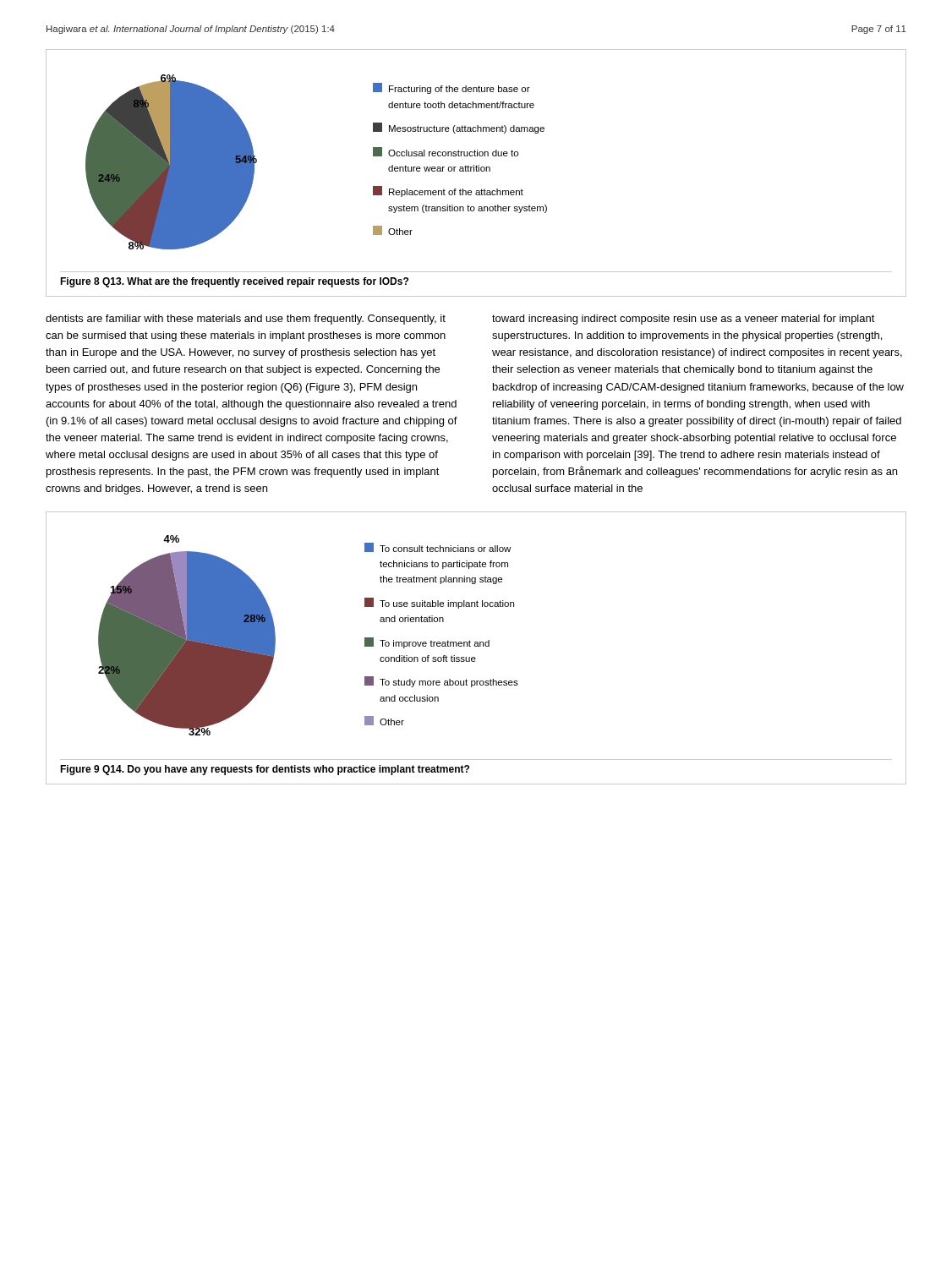Locate the text block that says "toward increasing indirect"
This screenshot has width=952, height=1268.
[x=698, y=403]
